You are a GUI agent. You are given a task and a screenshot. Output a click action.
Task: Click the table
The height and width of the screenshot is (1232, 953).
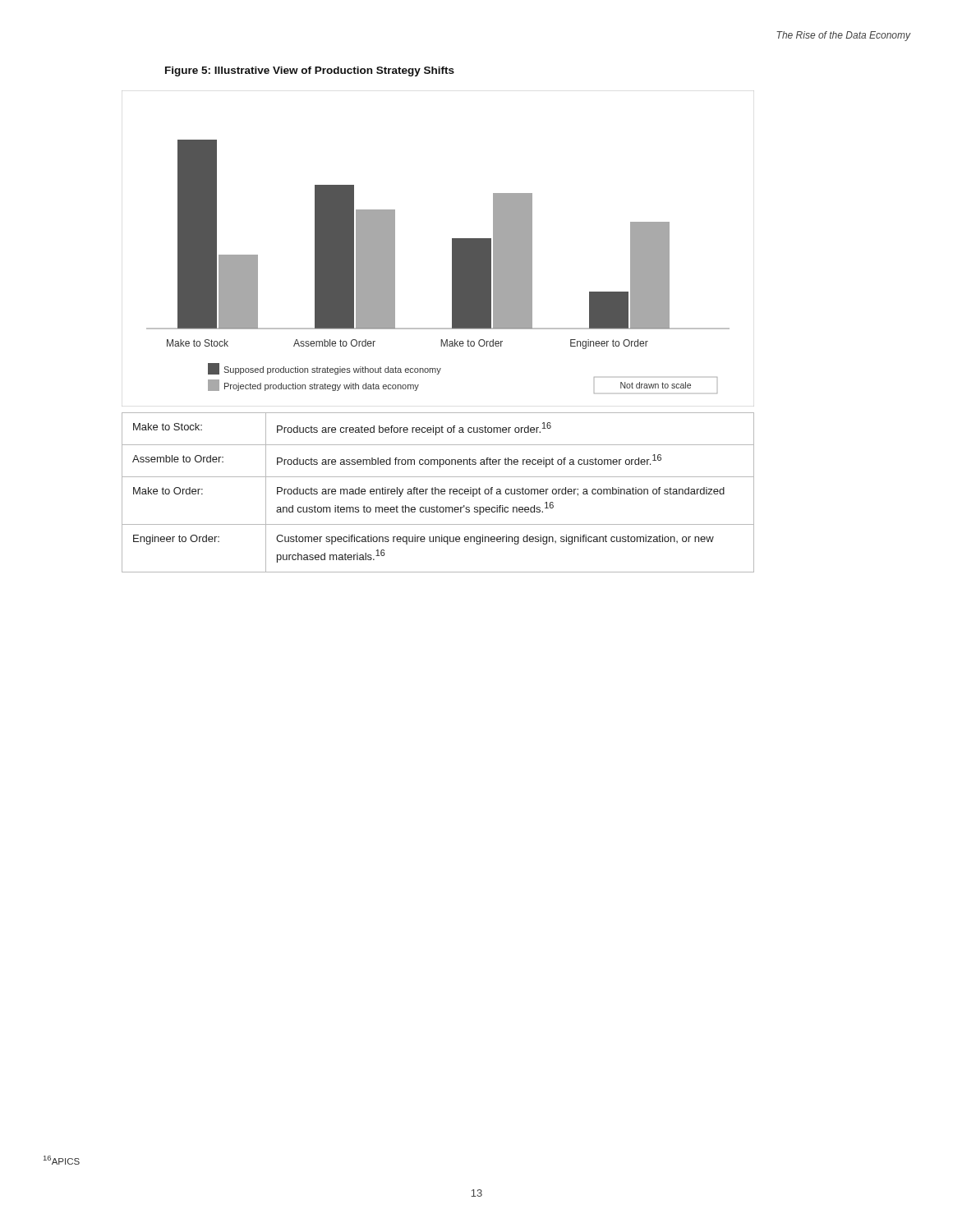coord(438,493)
